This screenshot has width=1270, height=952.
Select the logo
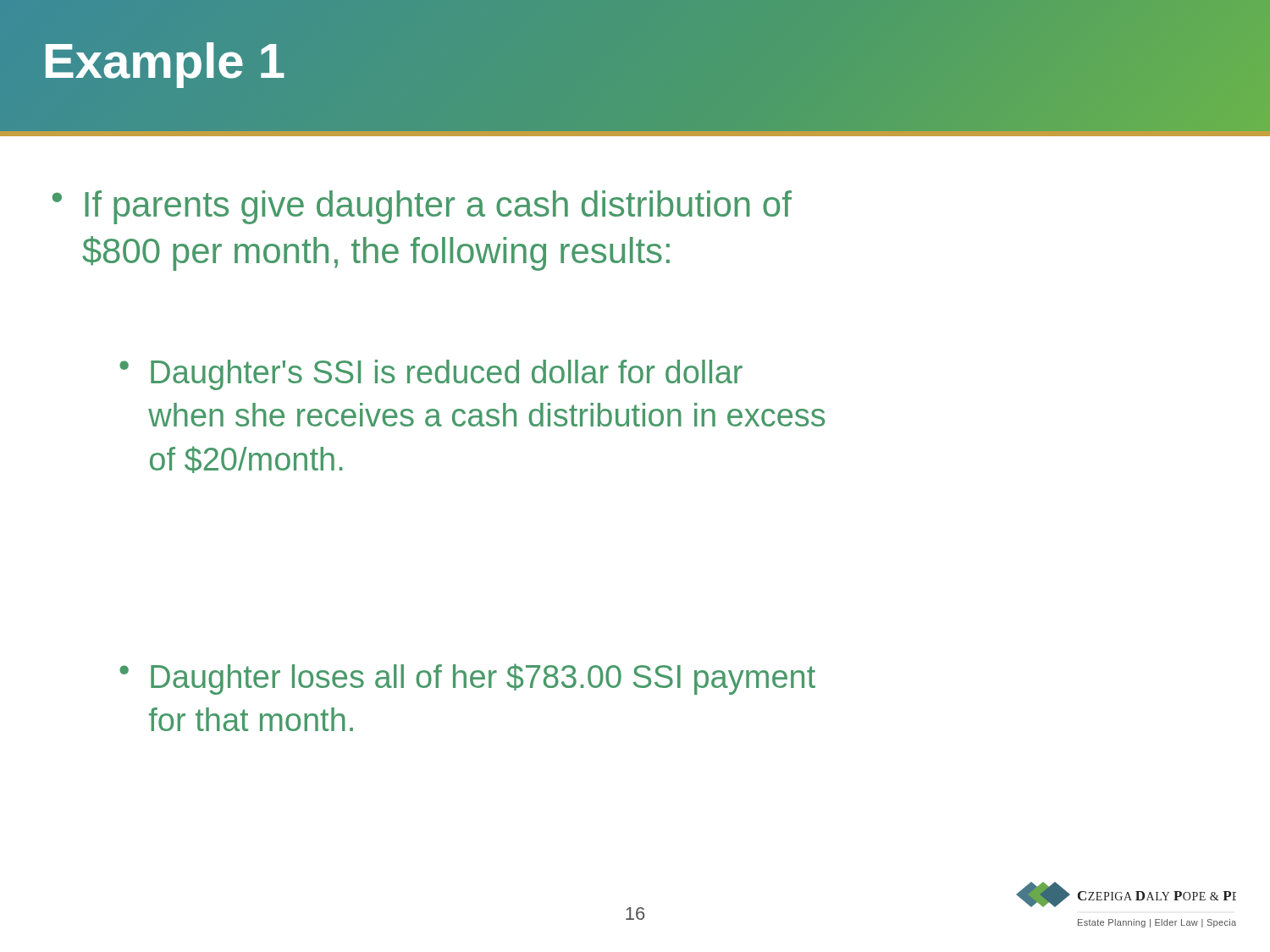click(1126, 909)
